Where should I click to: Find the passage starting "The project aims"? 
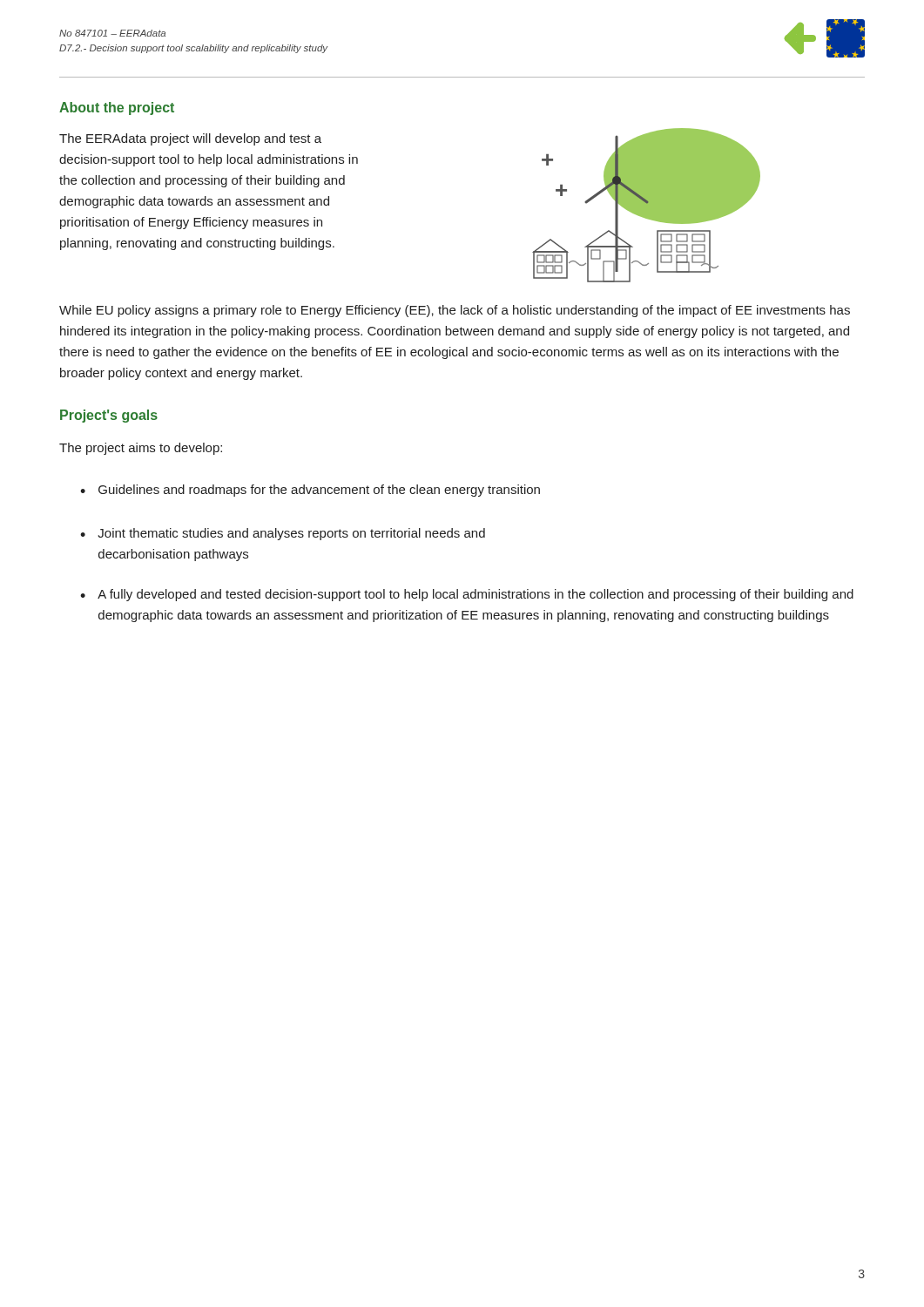(x=141, y=447)
